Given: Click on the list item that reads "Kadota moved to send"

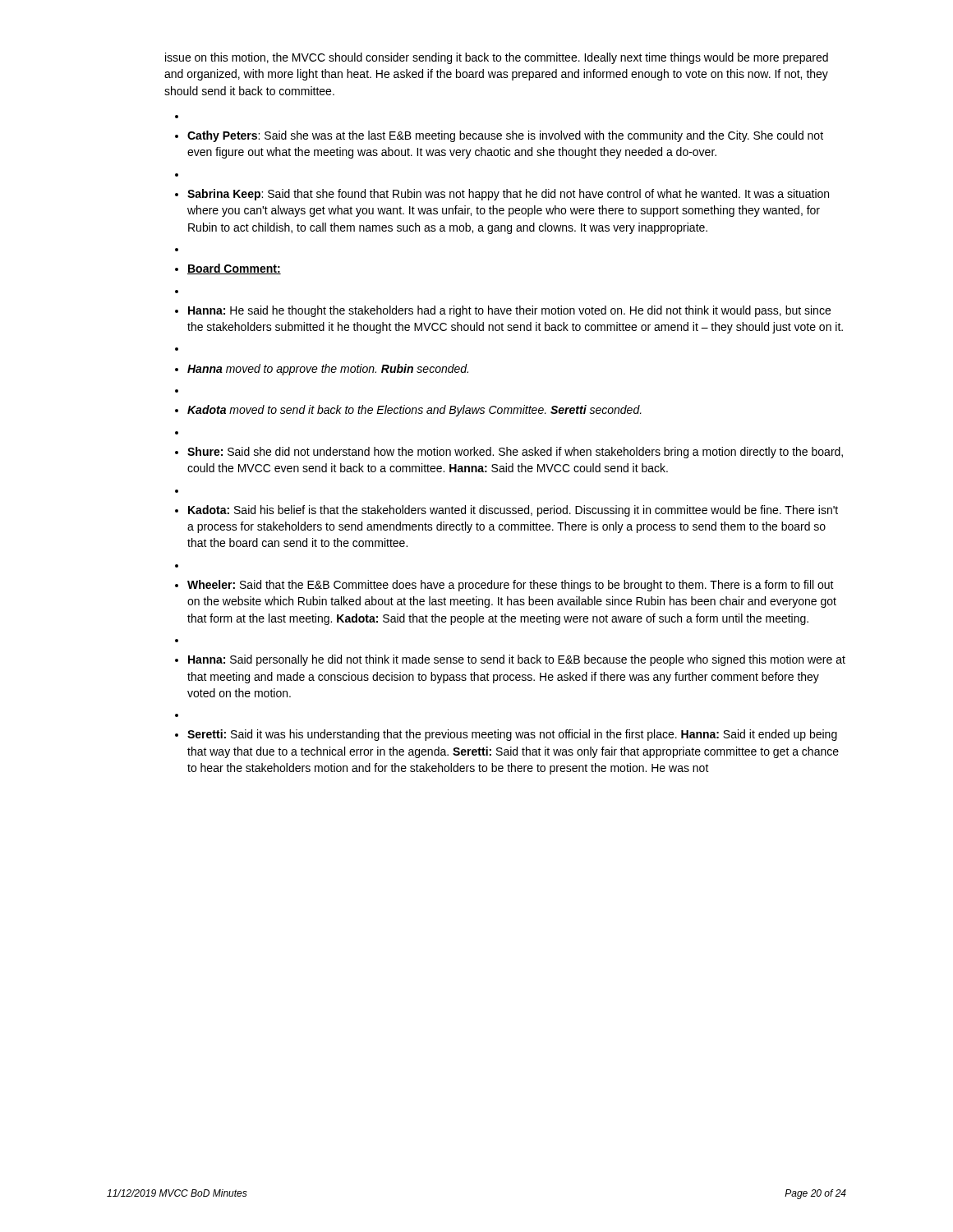Looking at the screenshot, I should [415, 410].
